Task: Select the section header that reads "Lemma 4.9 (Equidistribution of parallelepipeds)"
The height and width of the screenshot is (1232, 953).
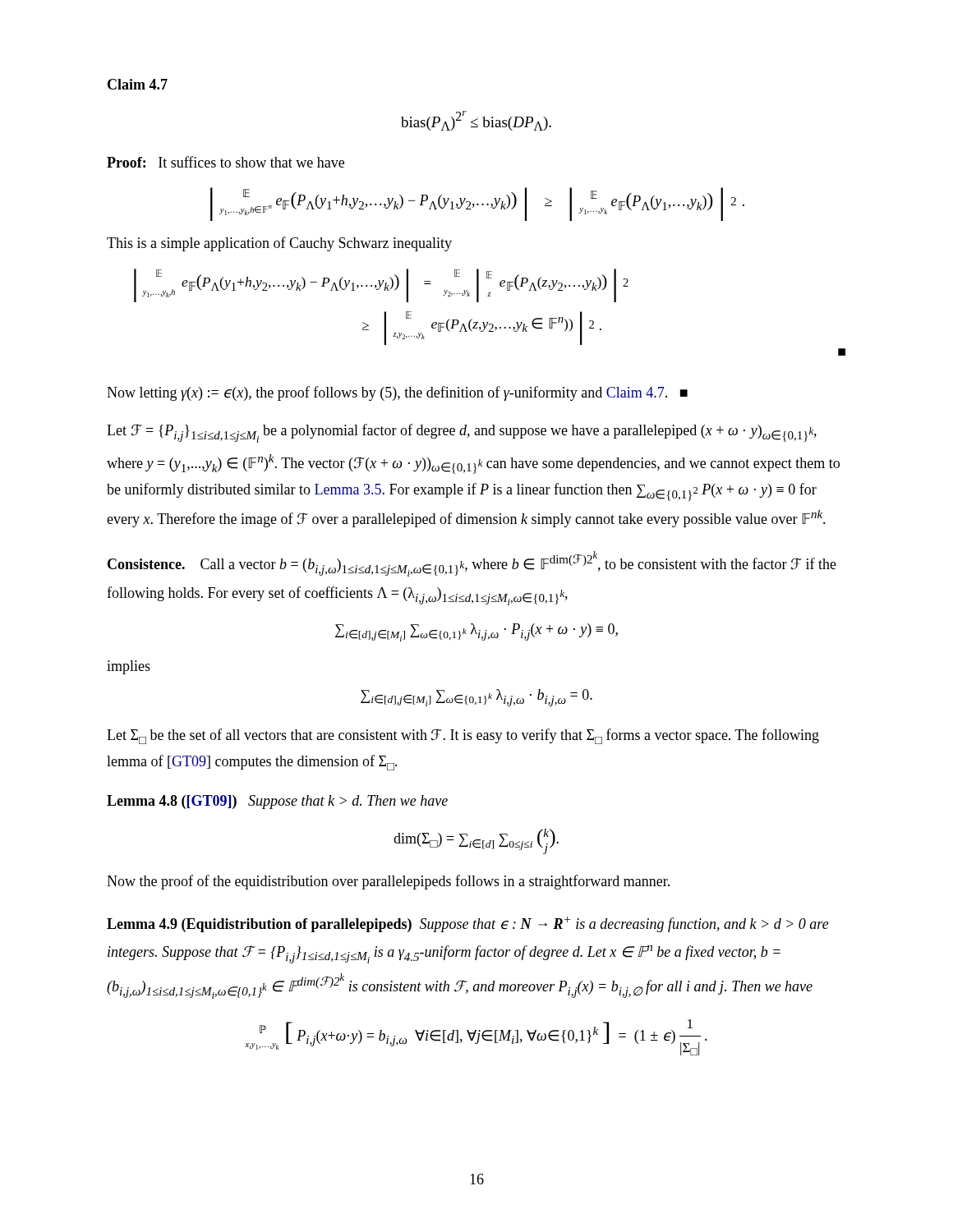Action: pyautogui.click(x=259, y=924)
